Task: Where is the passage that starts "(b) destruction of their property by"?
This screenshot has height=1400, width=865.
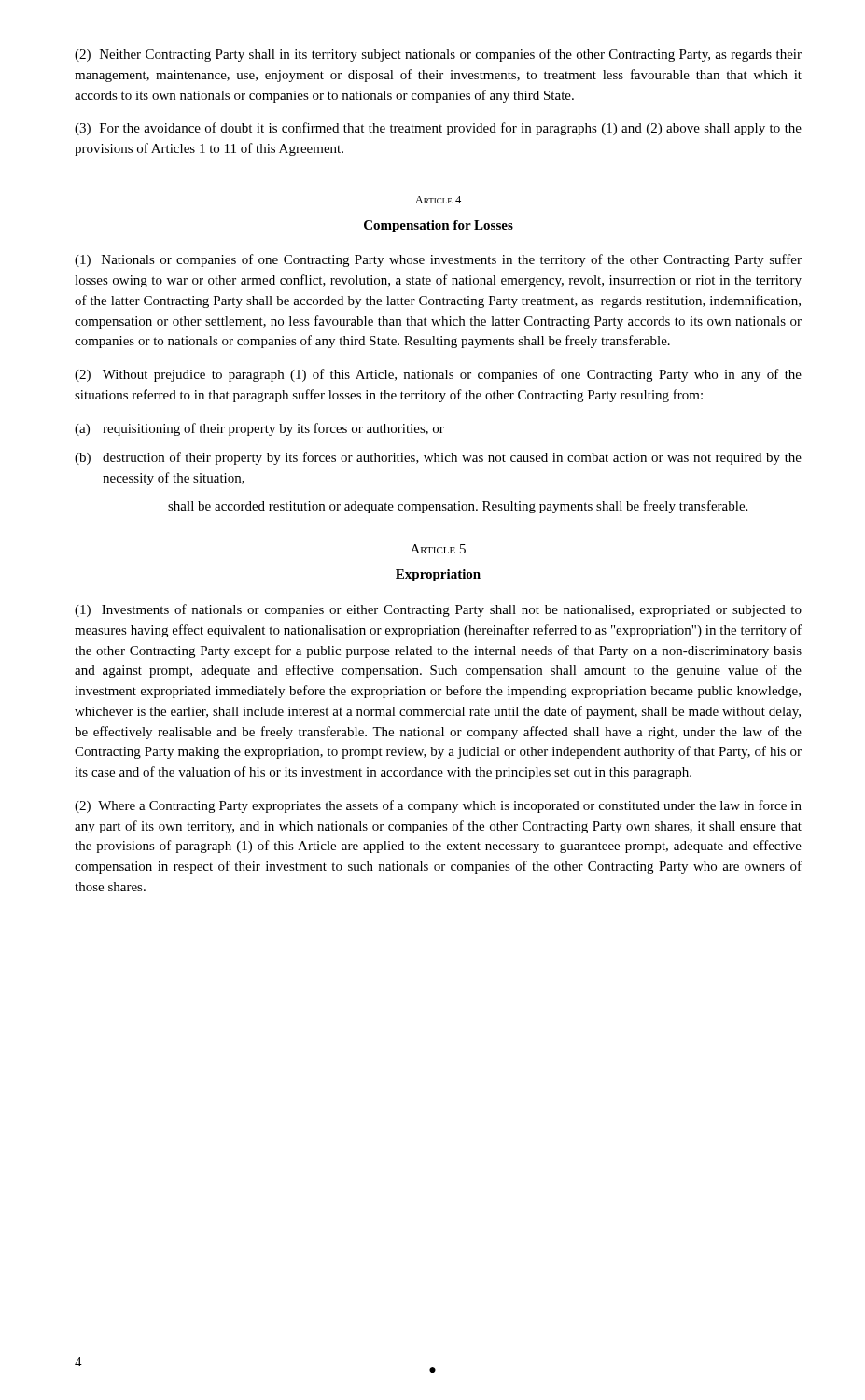Action: (x=438, y=469)
